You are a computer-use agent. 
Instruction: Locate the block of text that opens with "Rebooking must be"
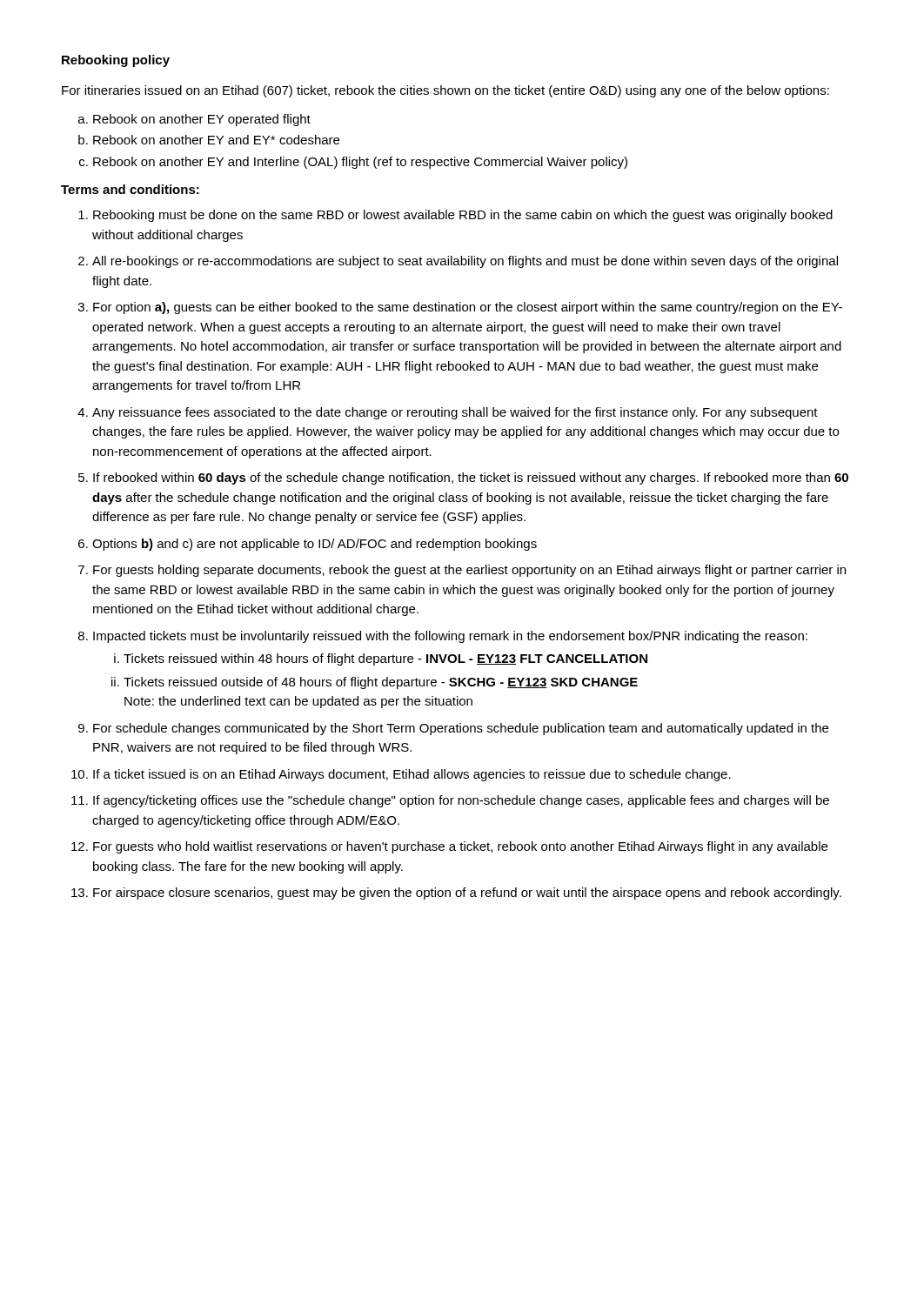pos(463,224)
